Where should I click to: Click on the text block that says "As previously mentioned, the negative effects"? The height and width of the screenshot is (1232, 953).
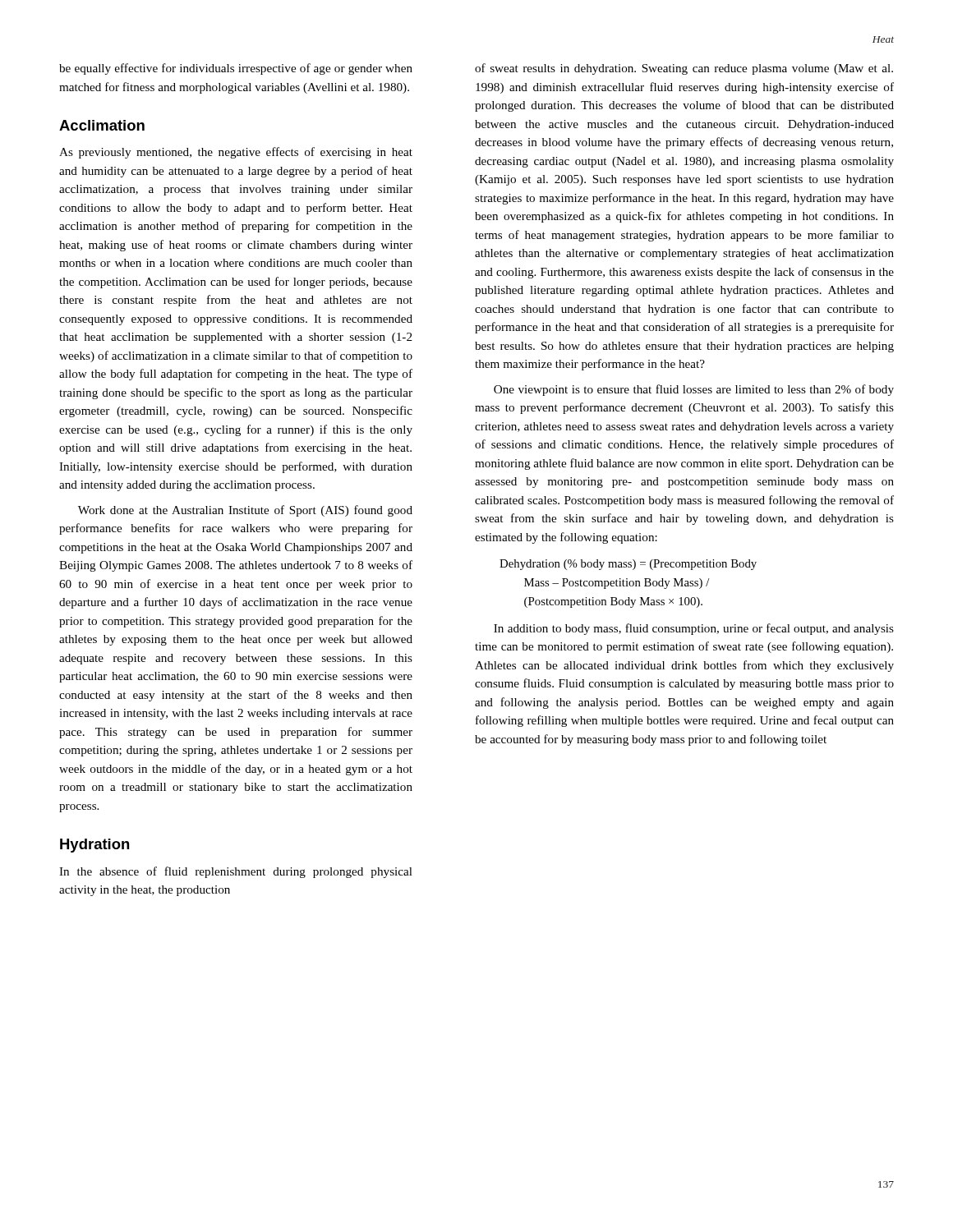(x=236, y=479)
